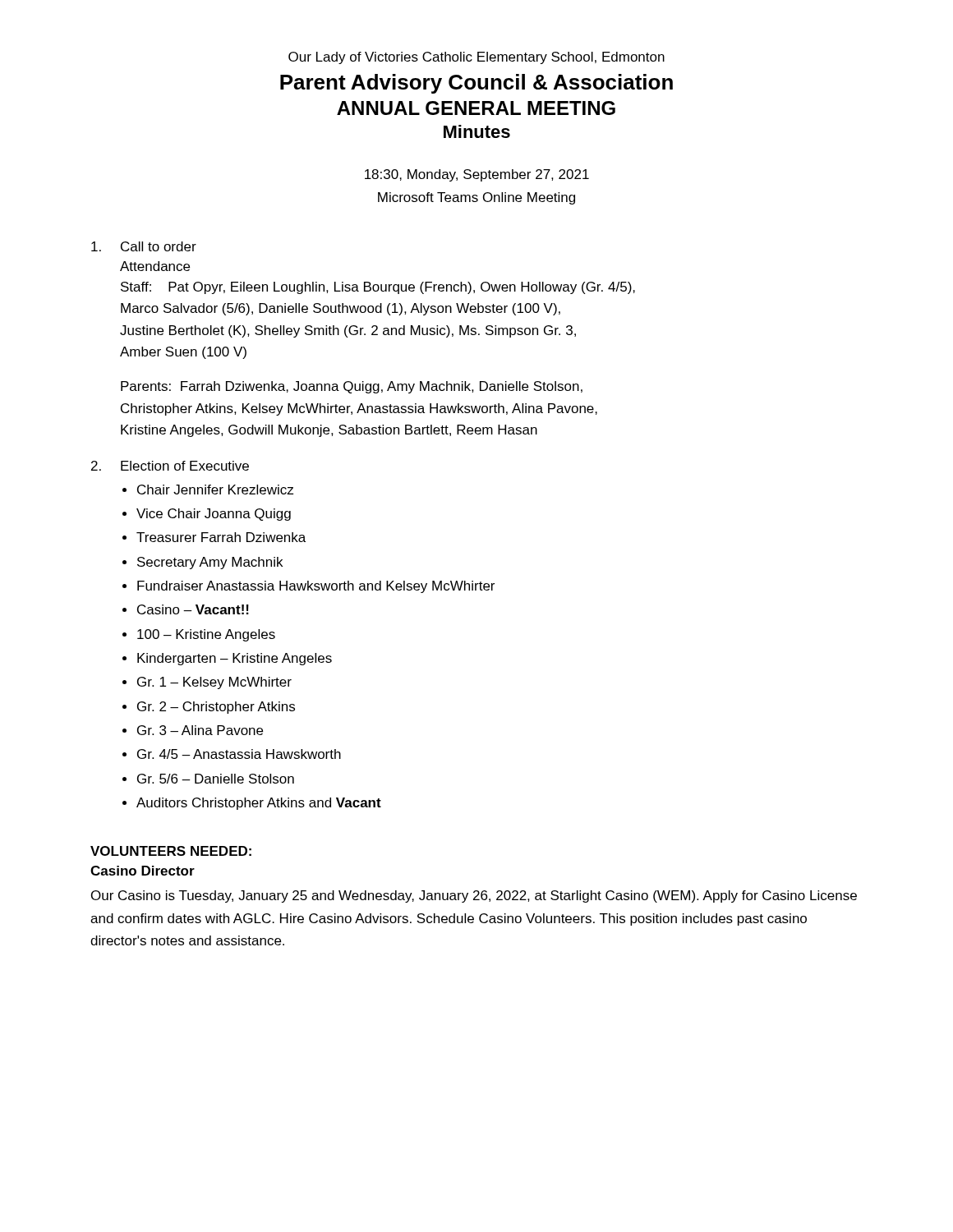Locate the text starting "VOLUNTEERS NEEDED:"
The image size is (953, 1232).
click(x=171, y=852)
